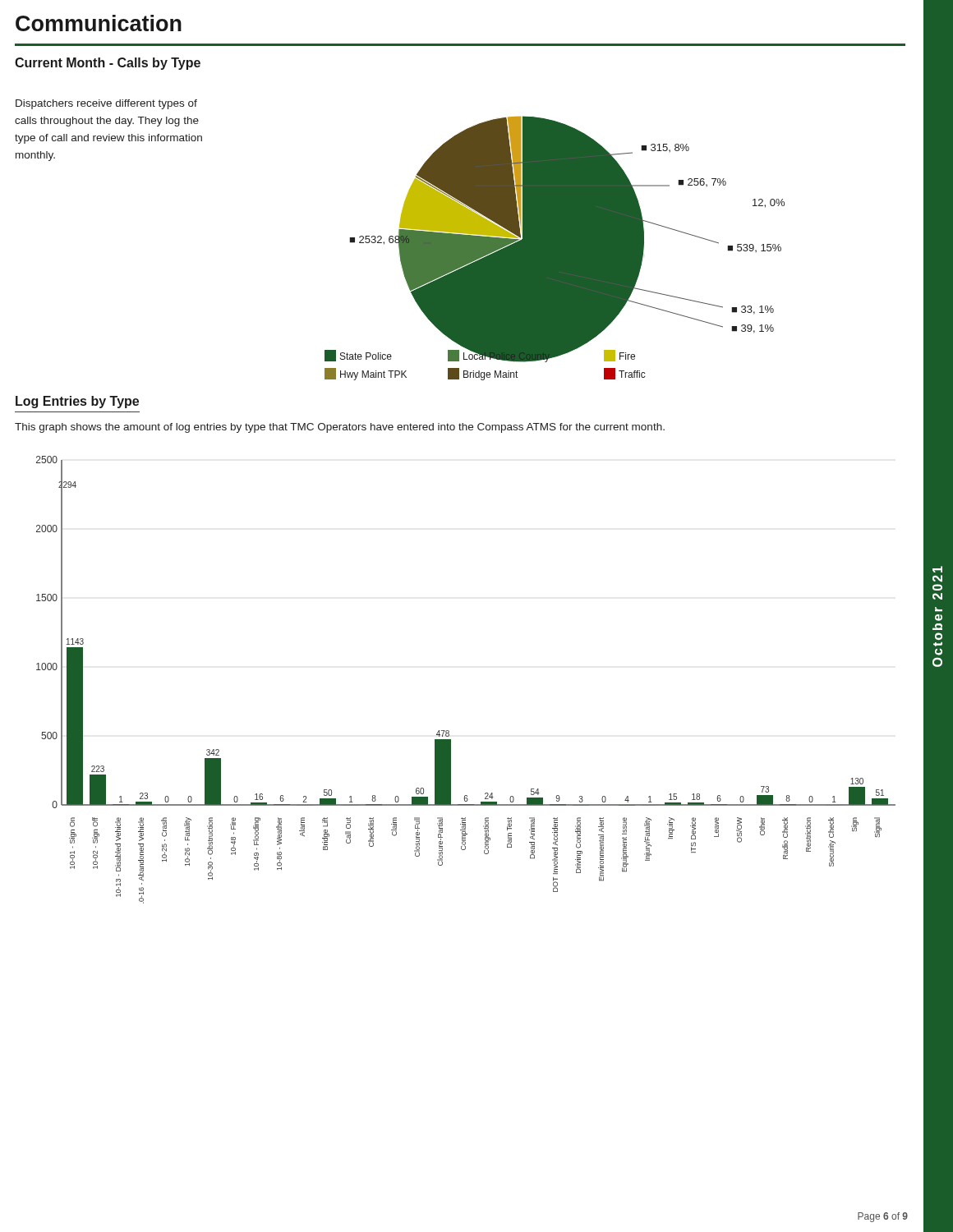Point to the element starting "Log Entries by"
Screen dimensions: 1232x953
(x=77, y=401)
